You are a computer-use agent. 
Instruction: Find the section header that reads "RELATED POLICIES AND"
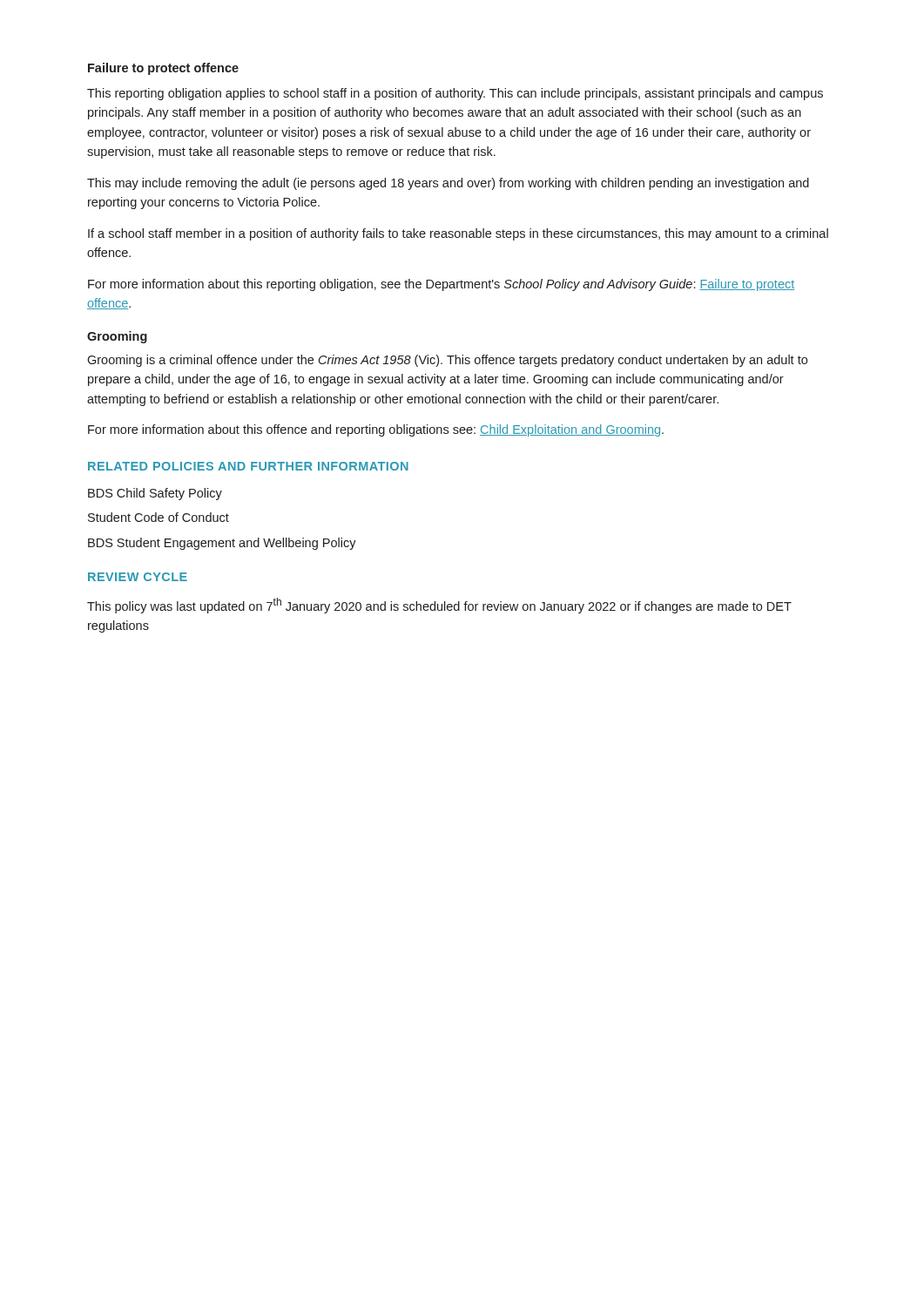pos(248,466)
